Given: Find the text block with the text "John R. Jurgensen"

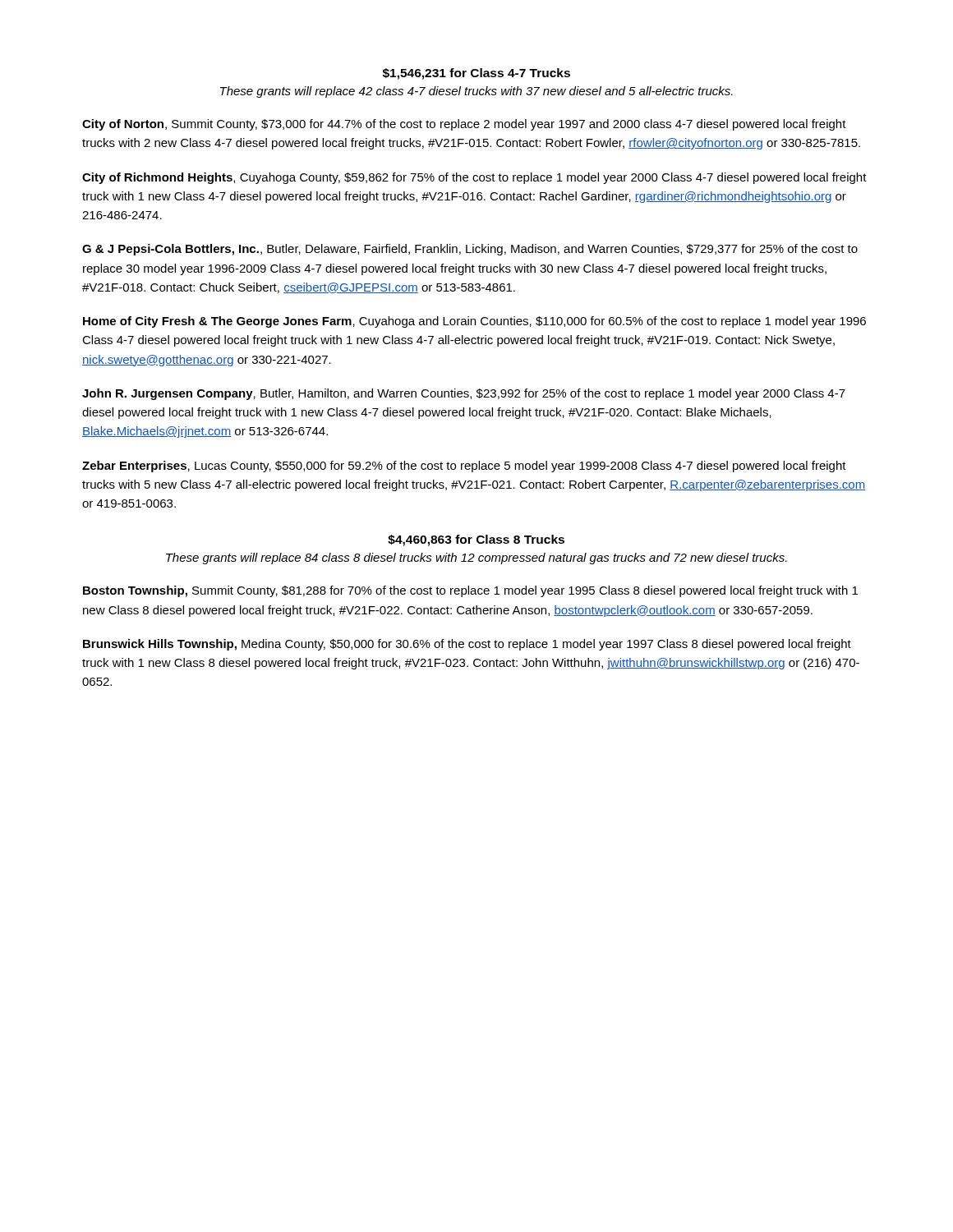Looking at the screenshot, I should click(464, 412).
